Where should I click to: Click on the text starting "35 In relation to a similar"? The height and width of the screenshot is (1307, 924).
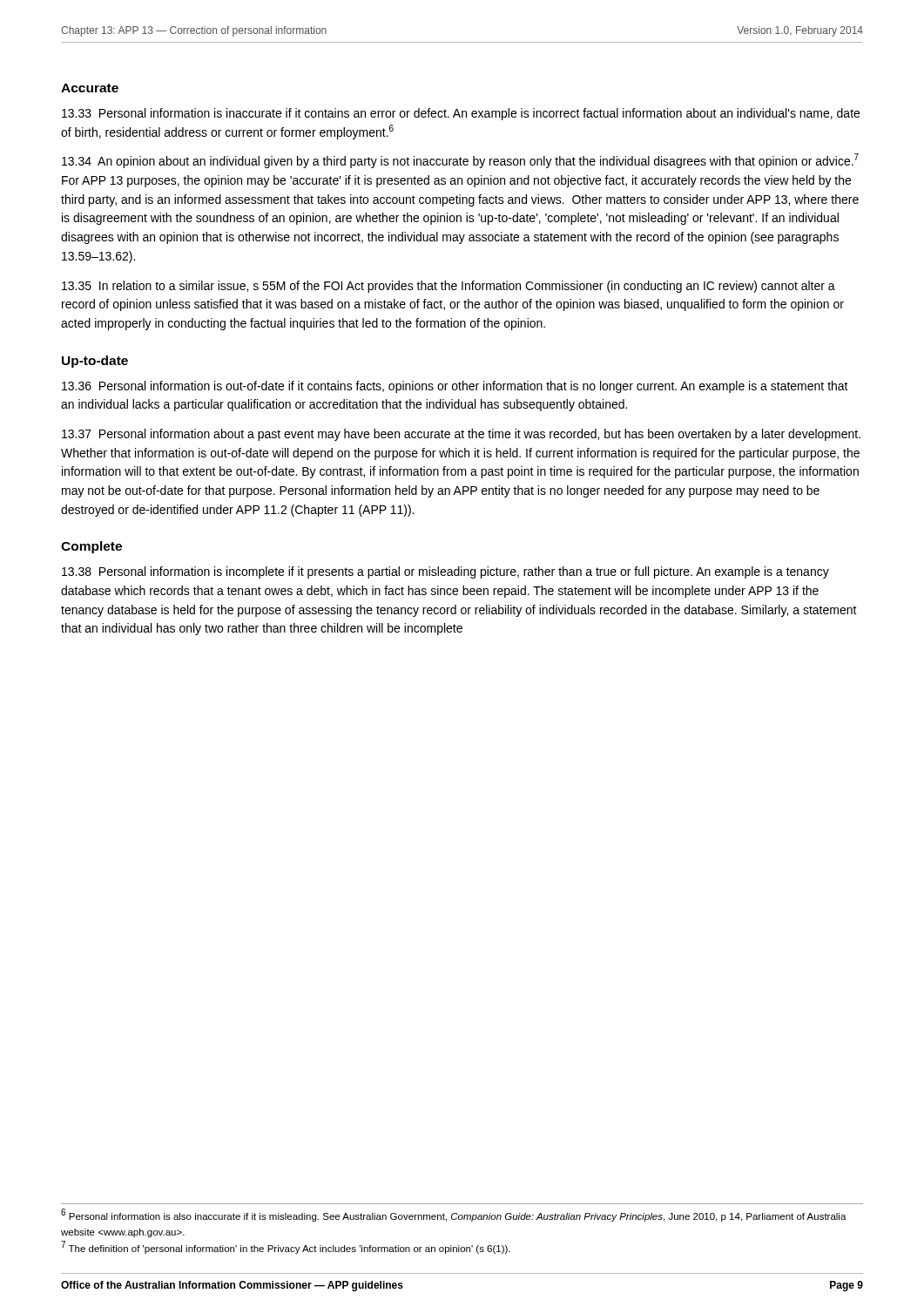[452, 304]
